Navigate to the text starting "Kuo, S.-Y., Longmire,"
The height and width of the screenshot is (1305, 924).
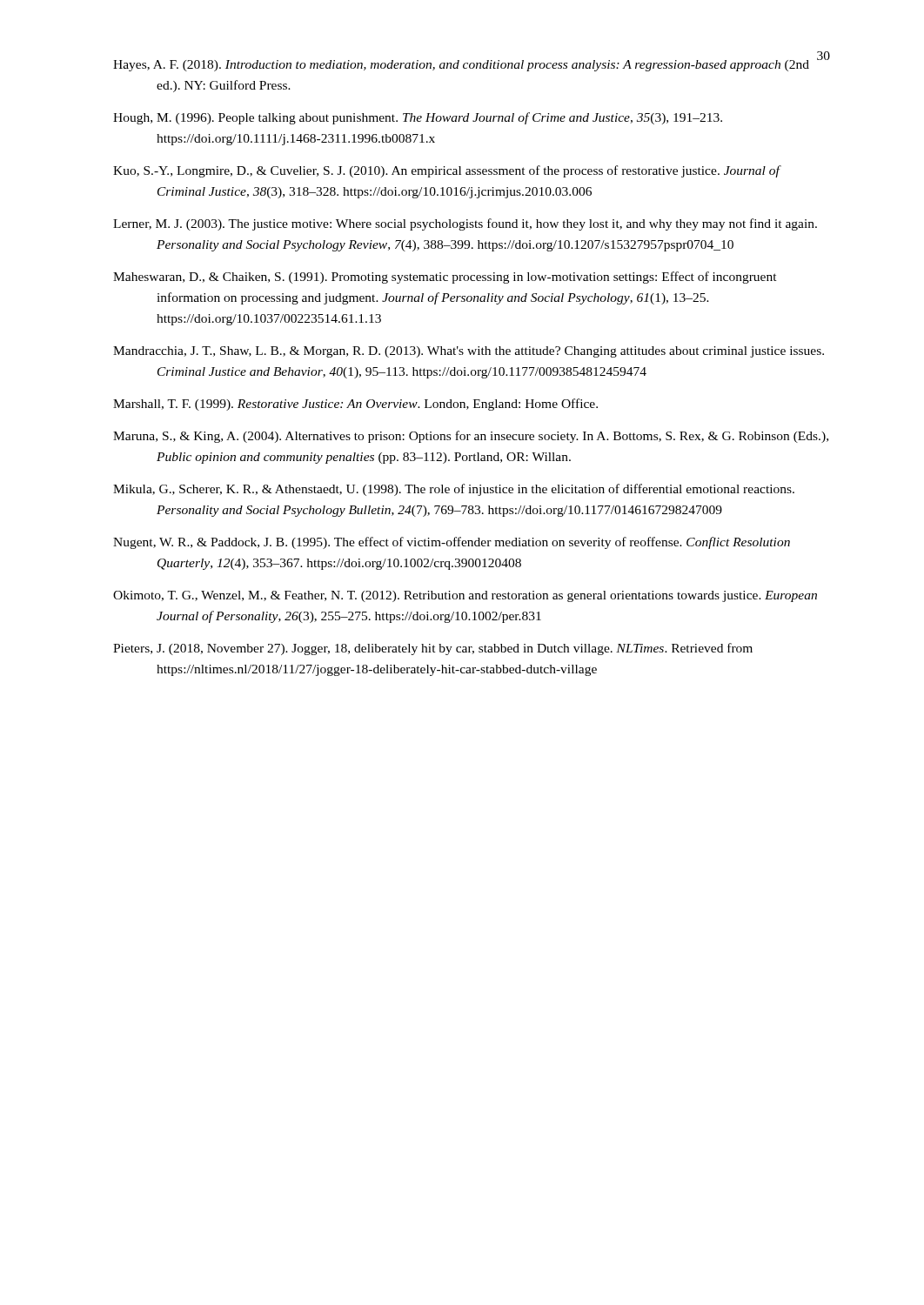click(446, 181)
